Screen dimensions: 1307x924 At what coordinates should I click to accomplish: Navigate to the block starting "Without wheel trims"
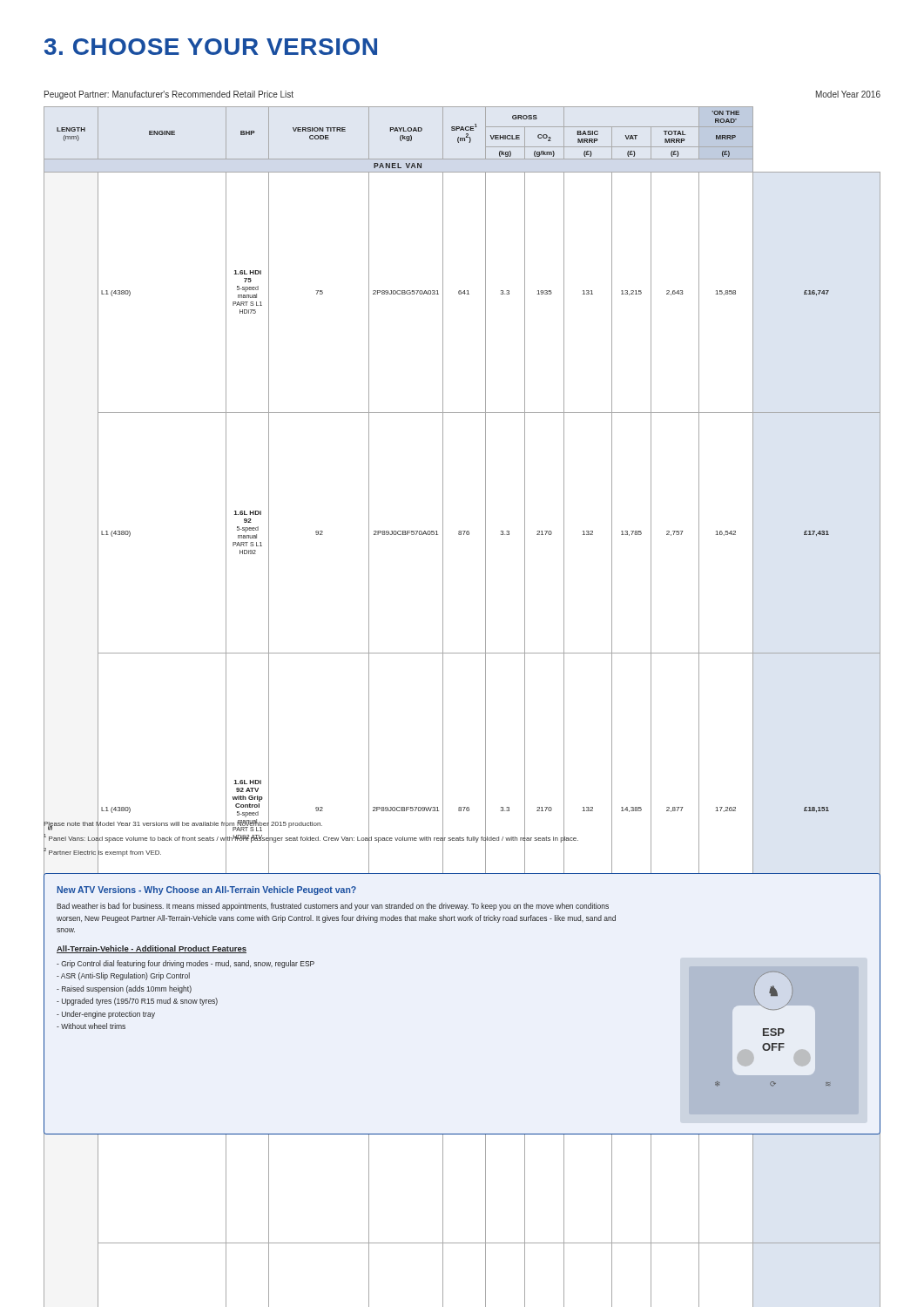pyautogui.click(x=91, y=1026)
